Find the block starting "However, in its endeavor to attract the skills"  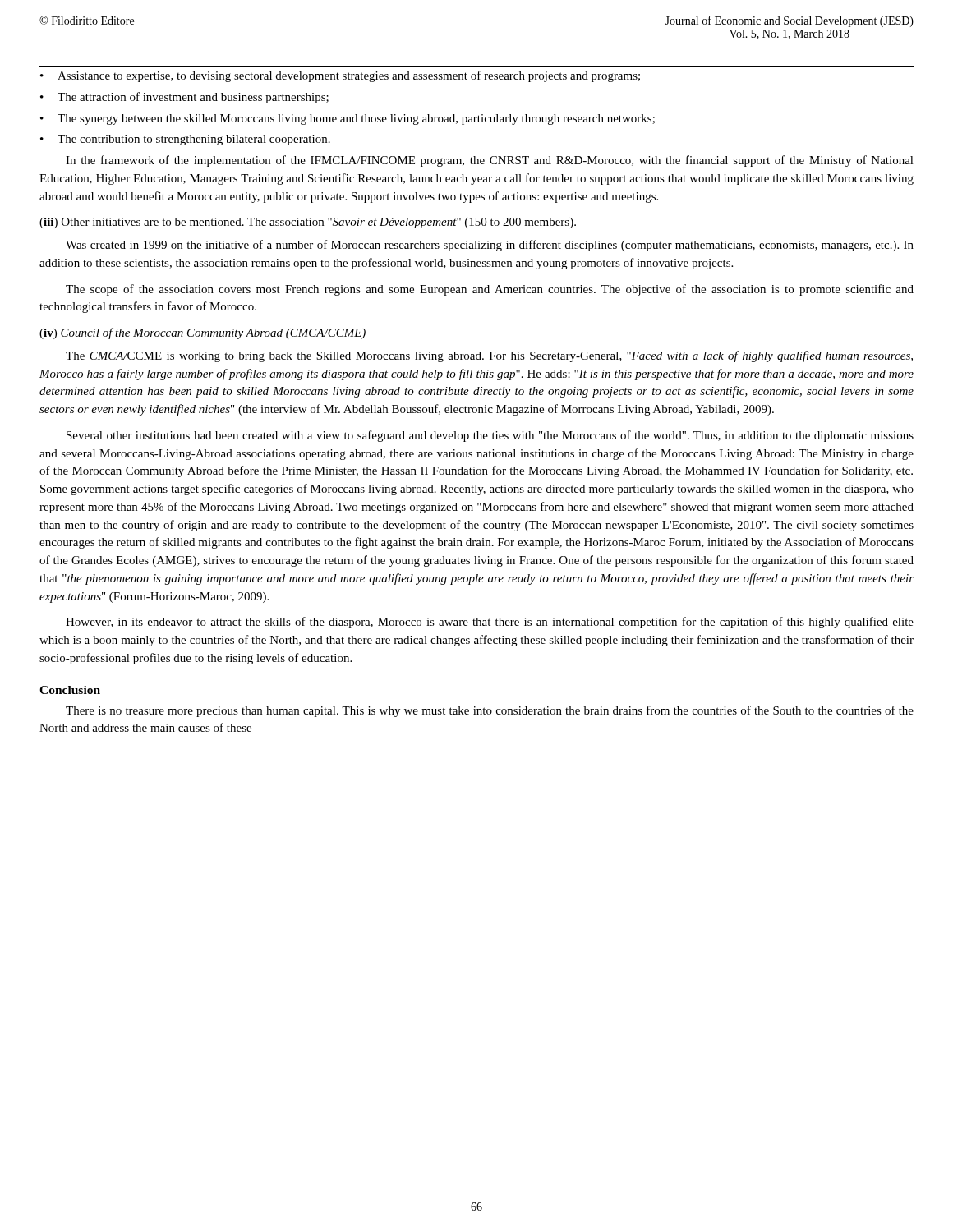coord(476,640)
